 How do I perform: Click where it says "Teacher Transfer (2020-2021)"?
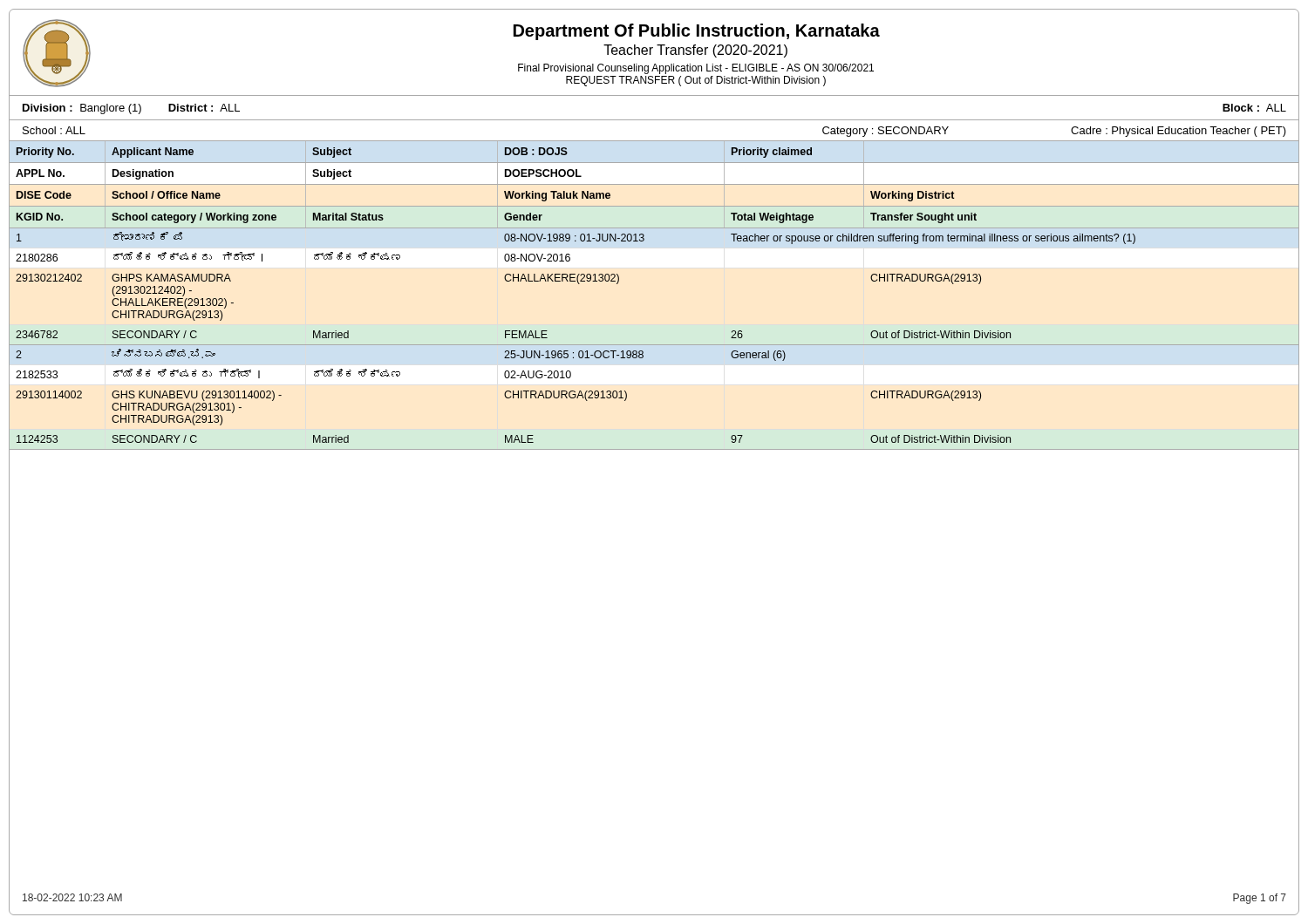point(696,50)
